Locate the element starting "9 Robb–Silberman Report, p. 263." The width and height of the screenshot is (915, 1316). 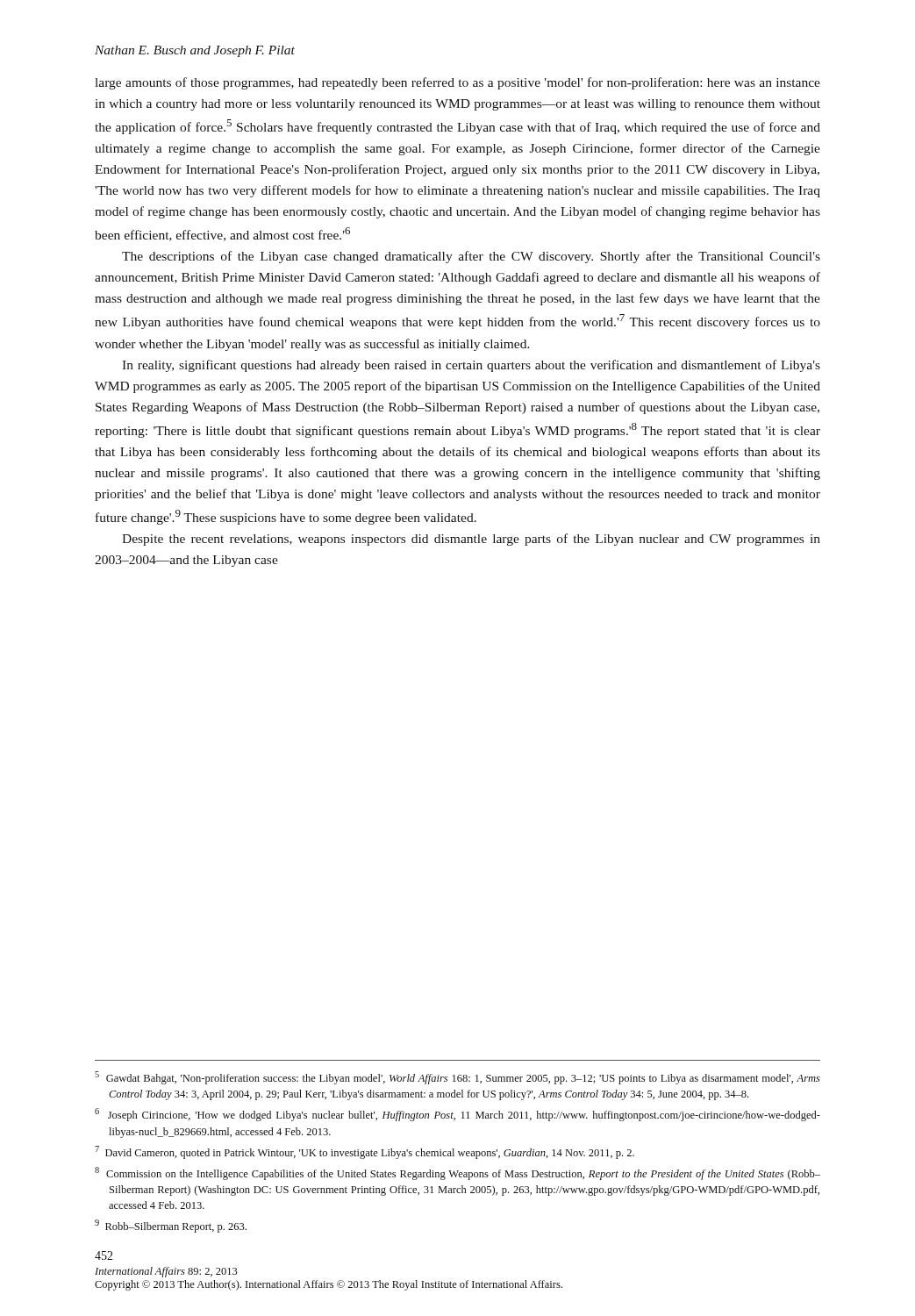(171, 1225)
